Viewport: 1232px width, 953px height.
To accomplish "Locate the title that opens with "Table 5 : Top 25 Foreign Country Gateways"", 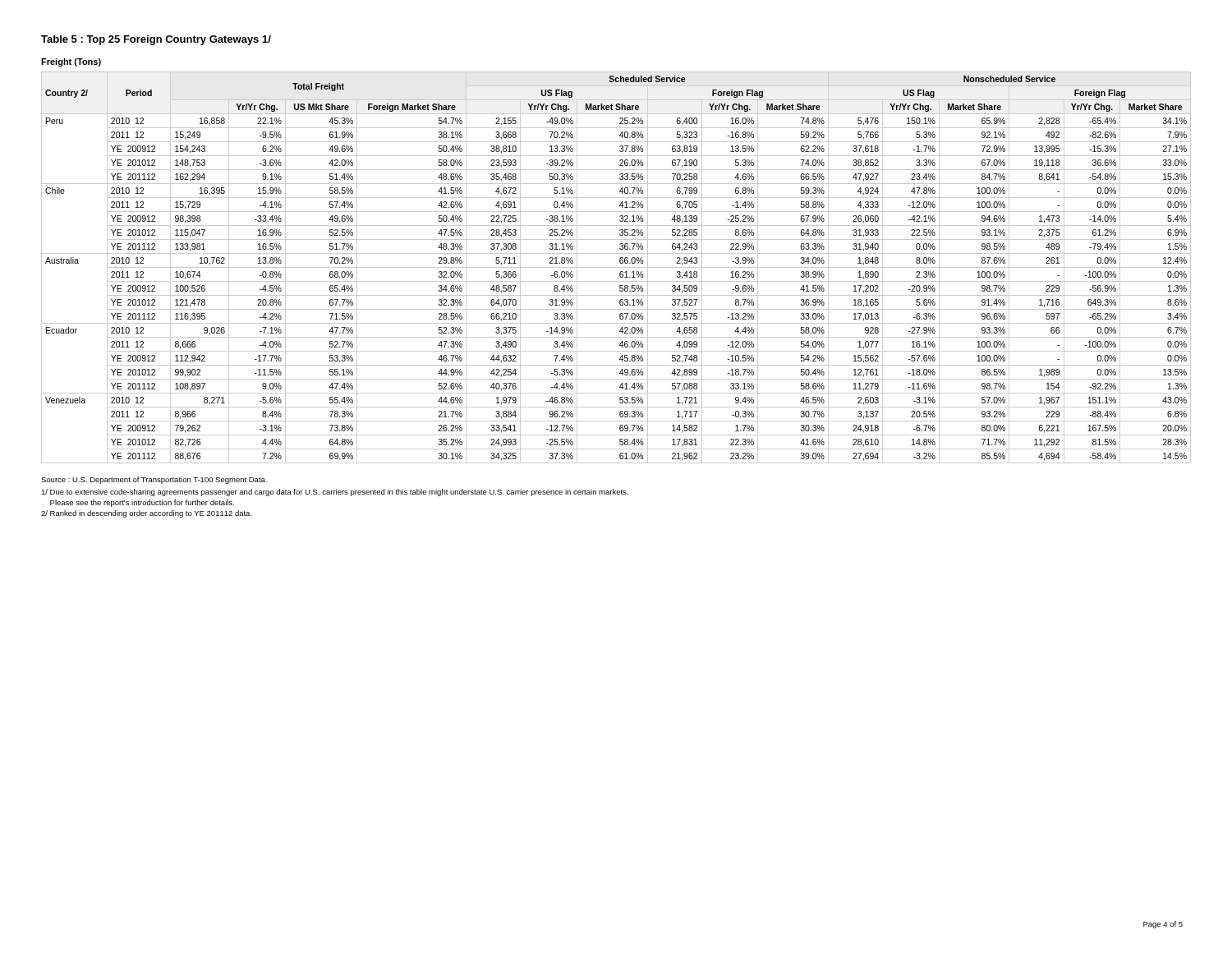I will (x=156, y=39).
